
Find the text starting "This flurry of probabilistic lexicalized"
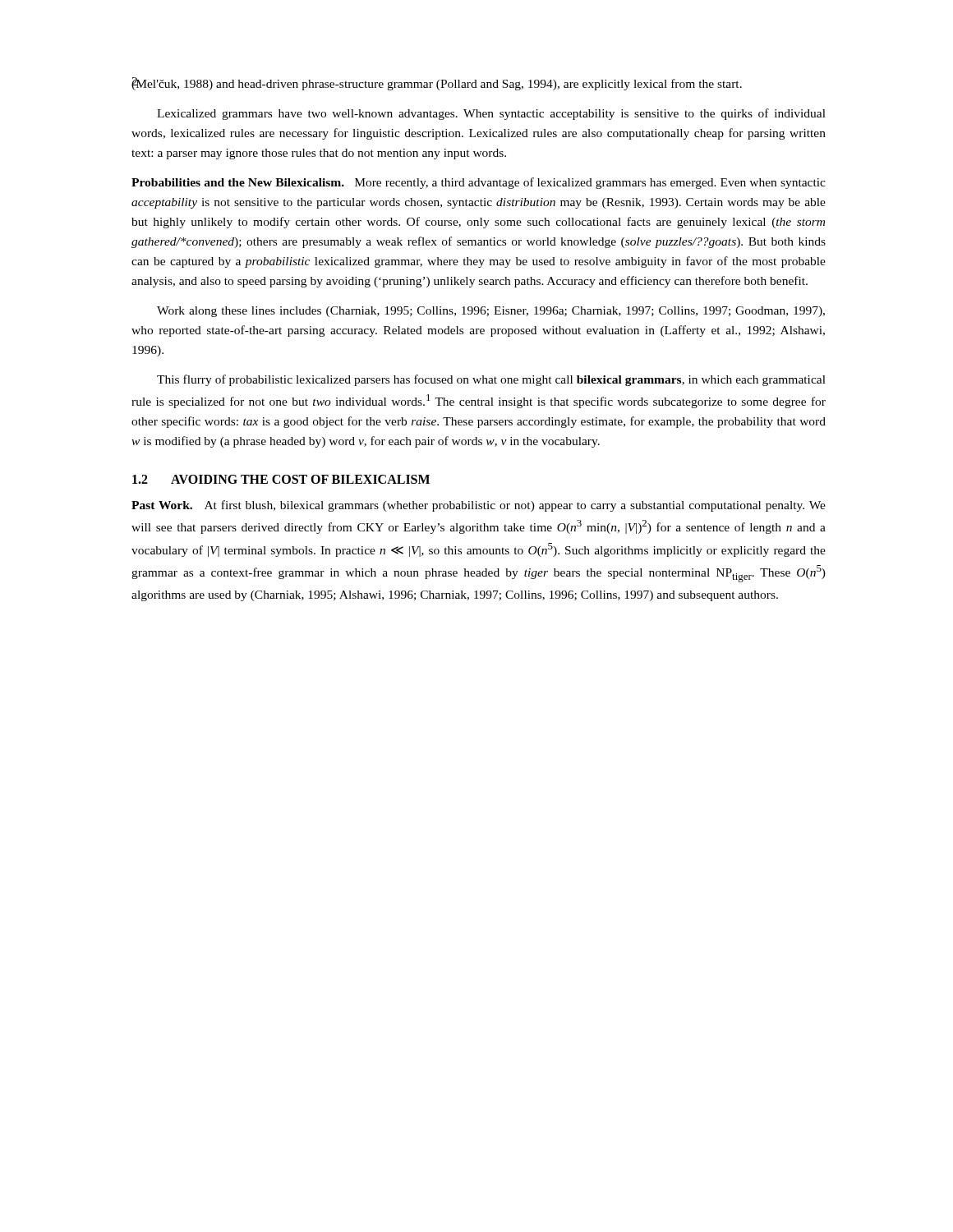click(x=479, y=411)
